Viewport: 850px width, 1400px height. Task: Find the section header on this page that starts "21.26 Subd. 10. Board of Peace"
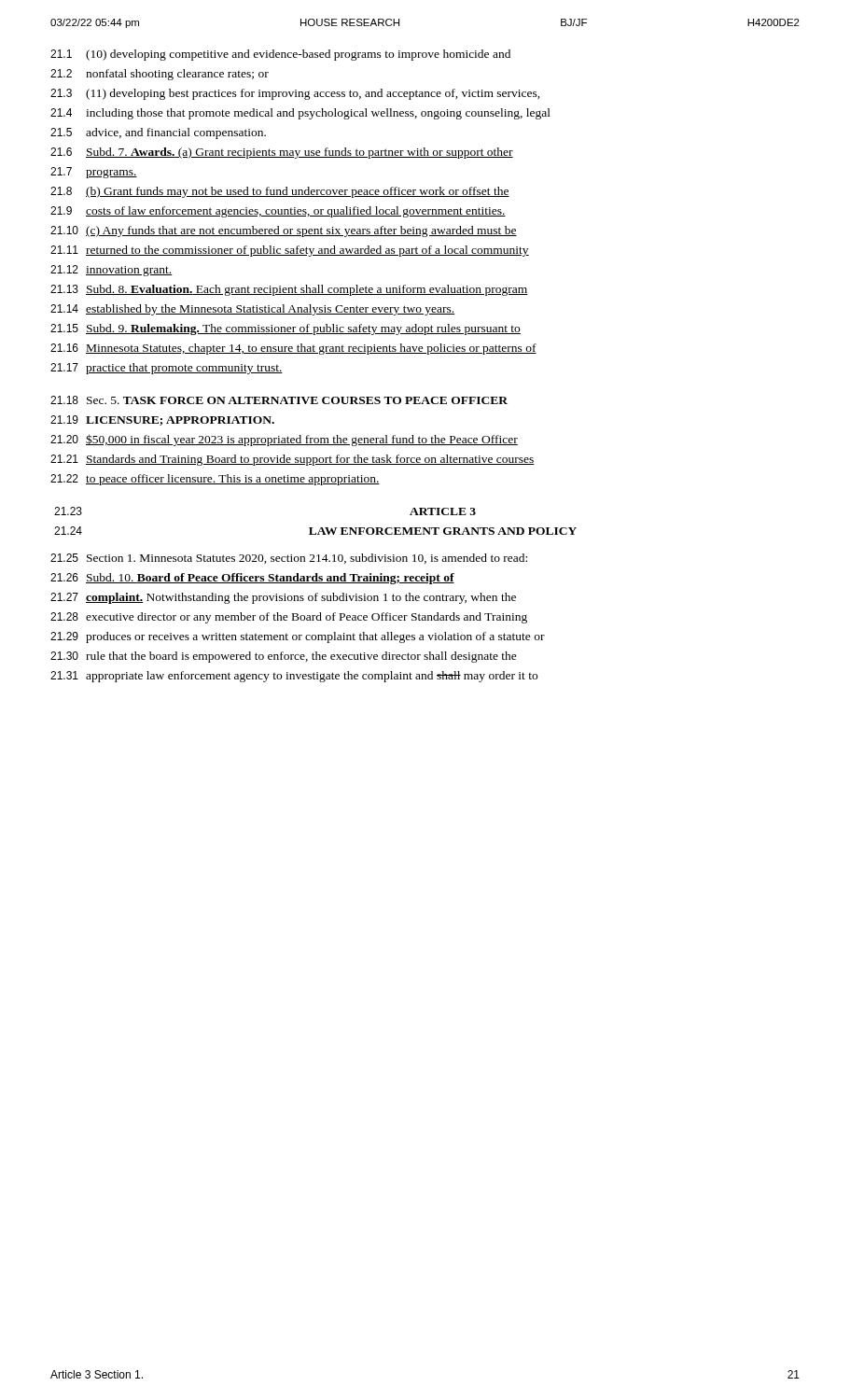click(x=425, y=578)
